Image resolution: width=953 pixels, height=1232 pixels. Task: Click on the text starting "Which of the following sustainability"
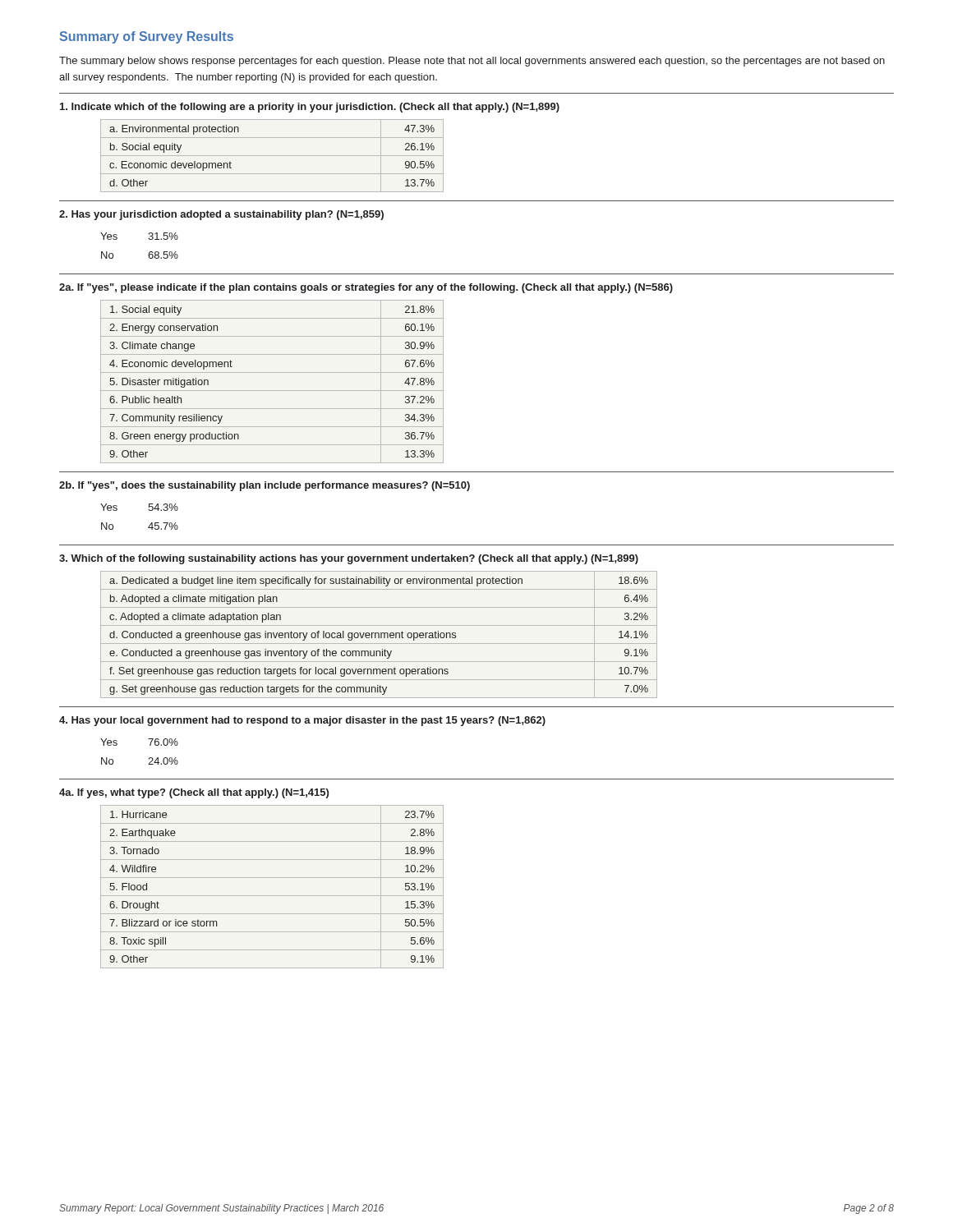349,558
